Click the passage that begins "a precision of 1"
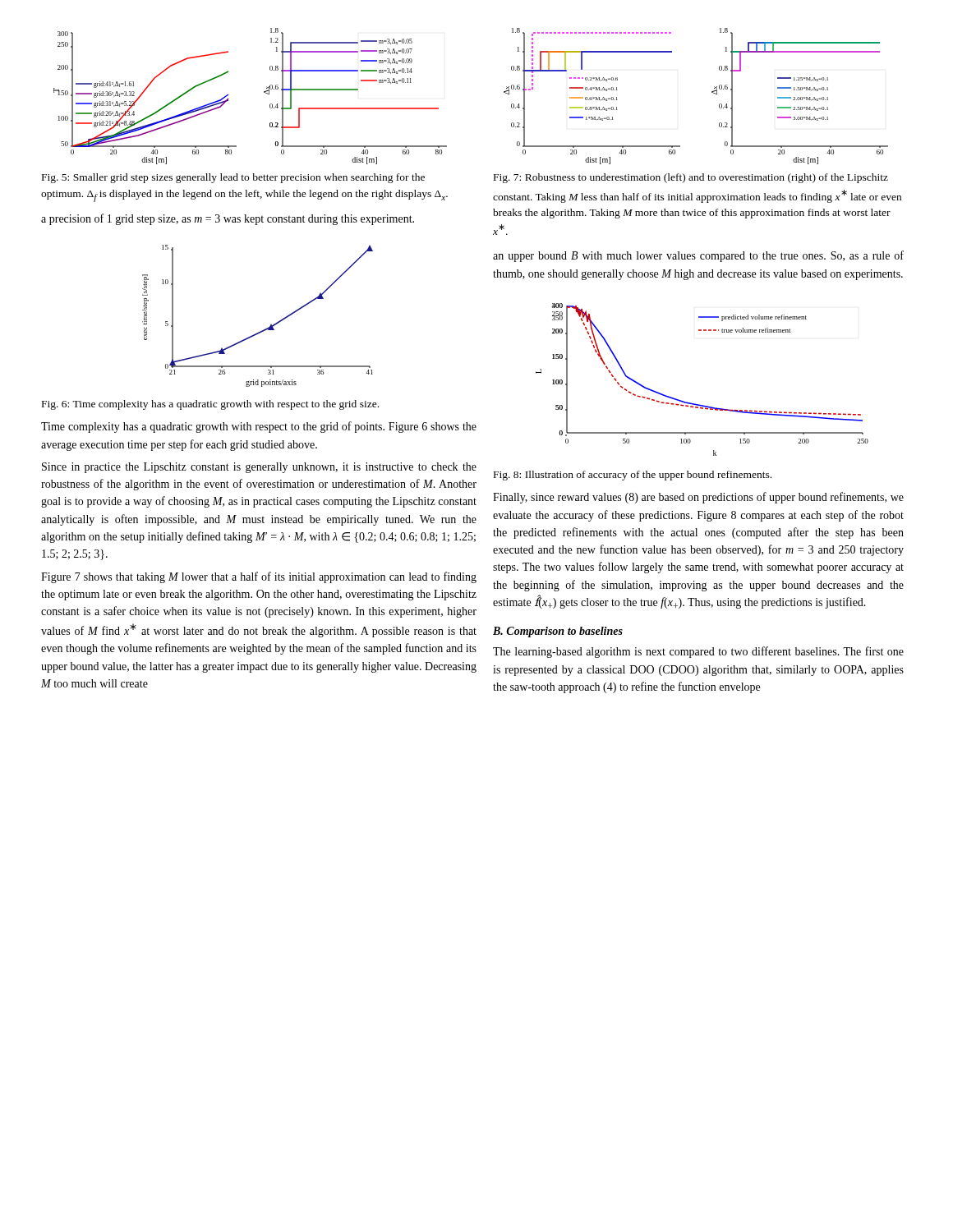953x1232 pixels. coord(228,219)
